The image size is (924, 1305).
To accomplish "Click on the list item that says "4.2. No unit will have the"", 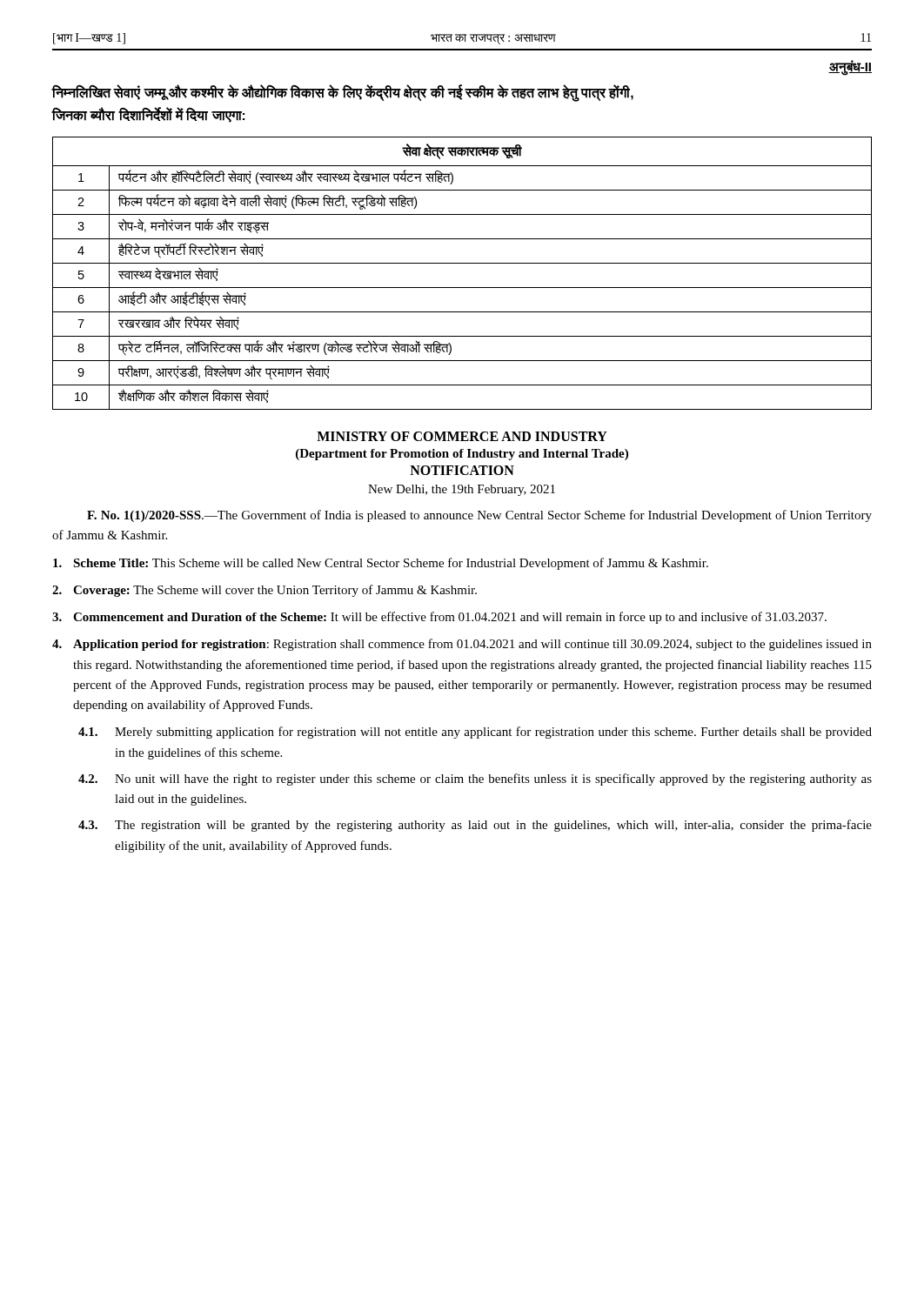I will point(475,789).
